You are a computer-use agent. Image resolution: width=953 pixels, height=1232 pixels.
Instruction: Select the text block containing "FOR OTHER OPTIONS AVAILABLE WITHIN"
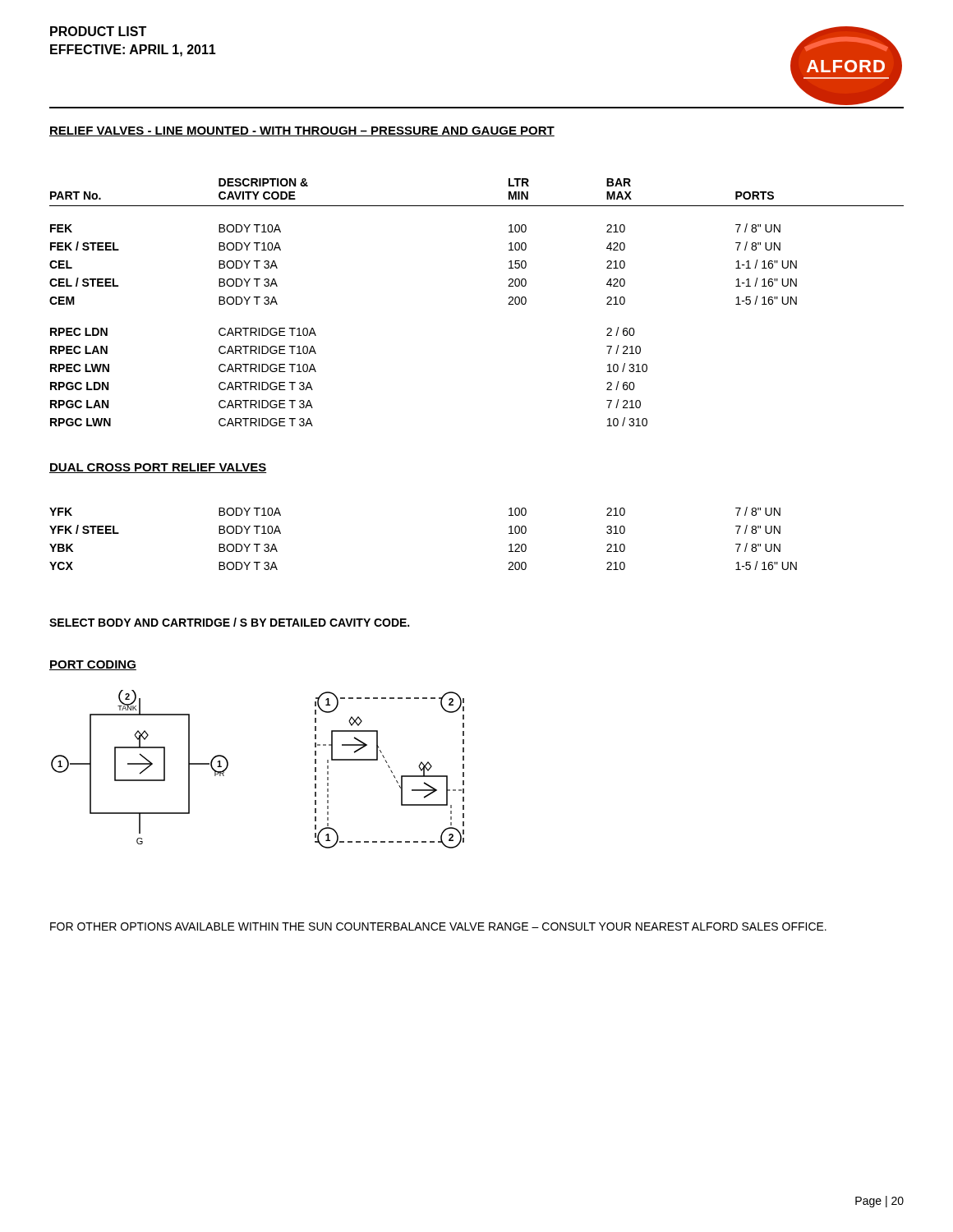point(438,926)
